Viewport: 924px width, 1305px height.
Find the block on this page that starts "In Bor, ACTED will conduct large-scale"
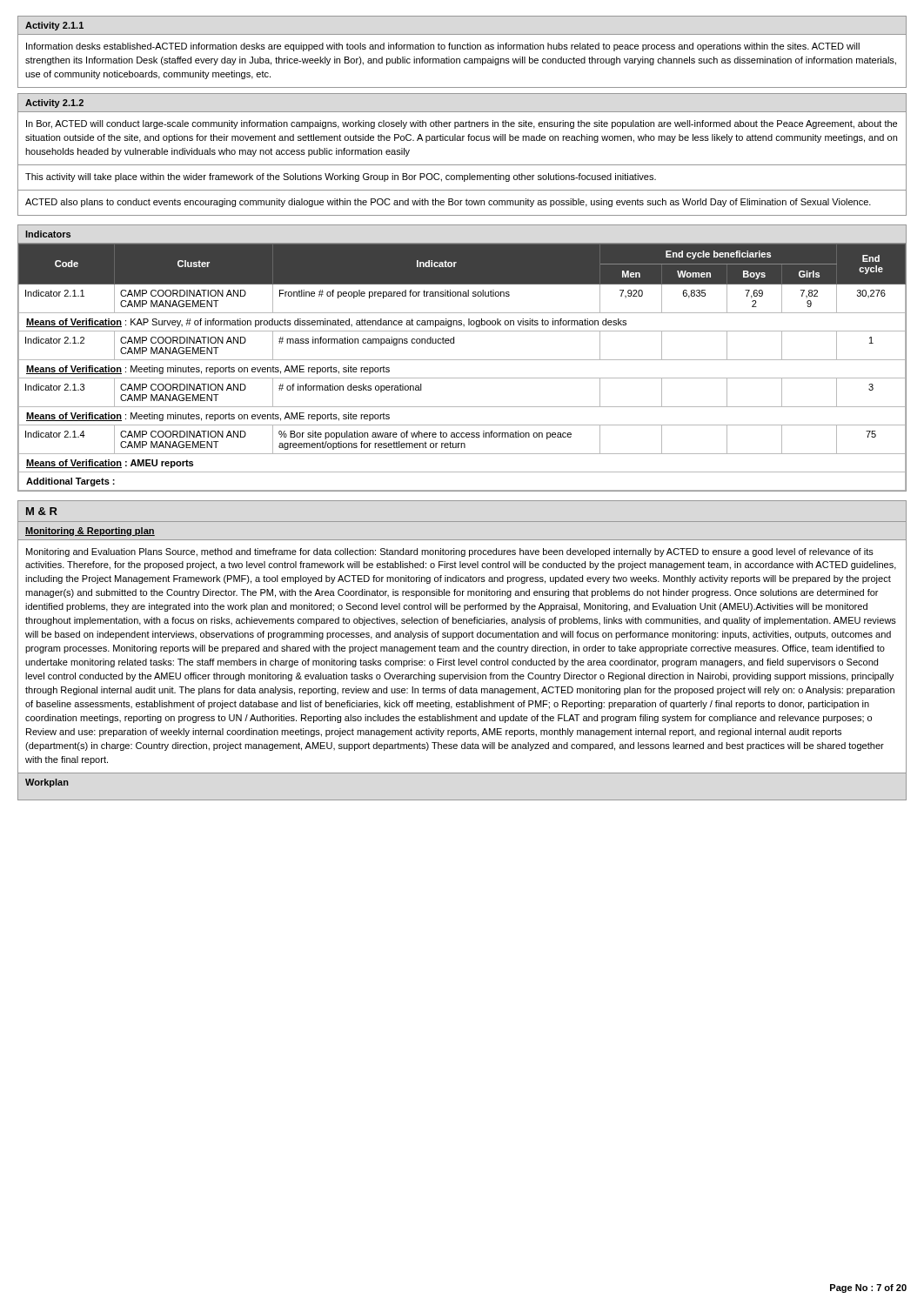[461, 137]
